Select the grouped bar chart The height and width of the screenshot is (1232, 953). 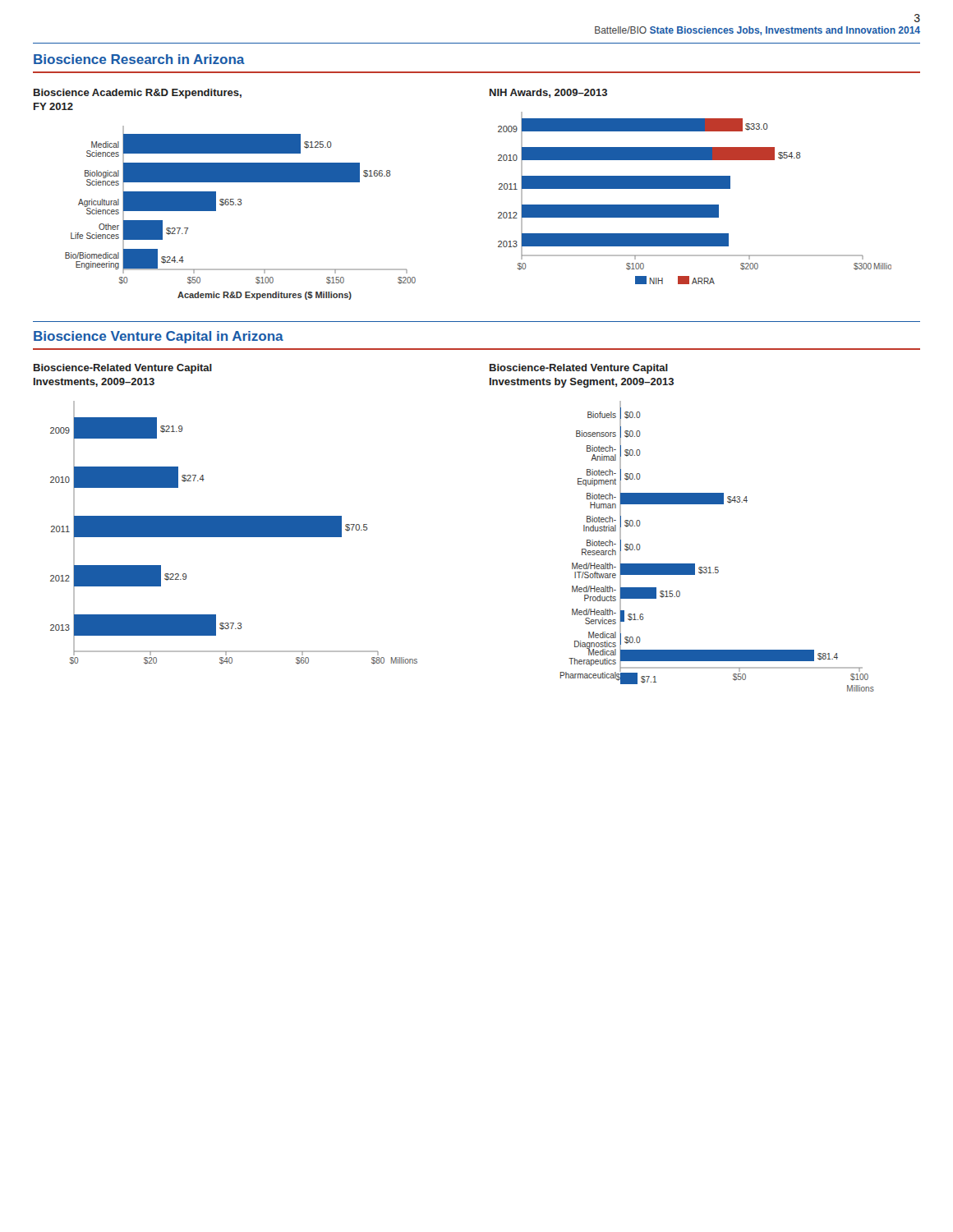(700, 191)
